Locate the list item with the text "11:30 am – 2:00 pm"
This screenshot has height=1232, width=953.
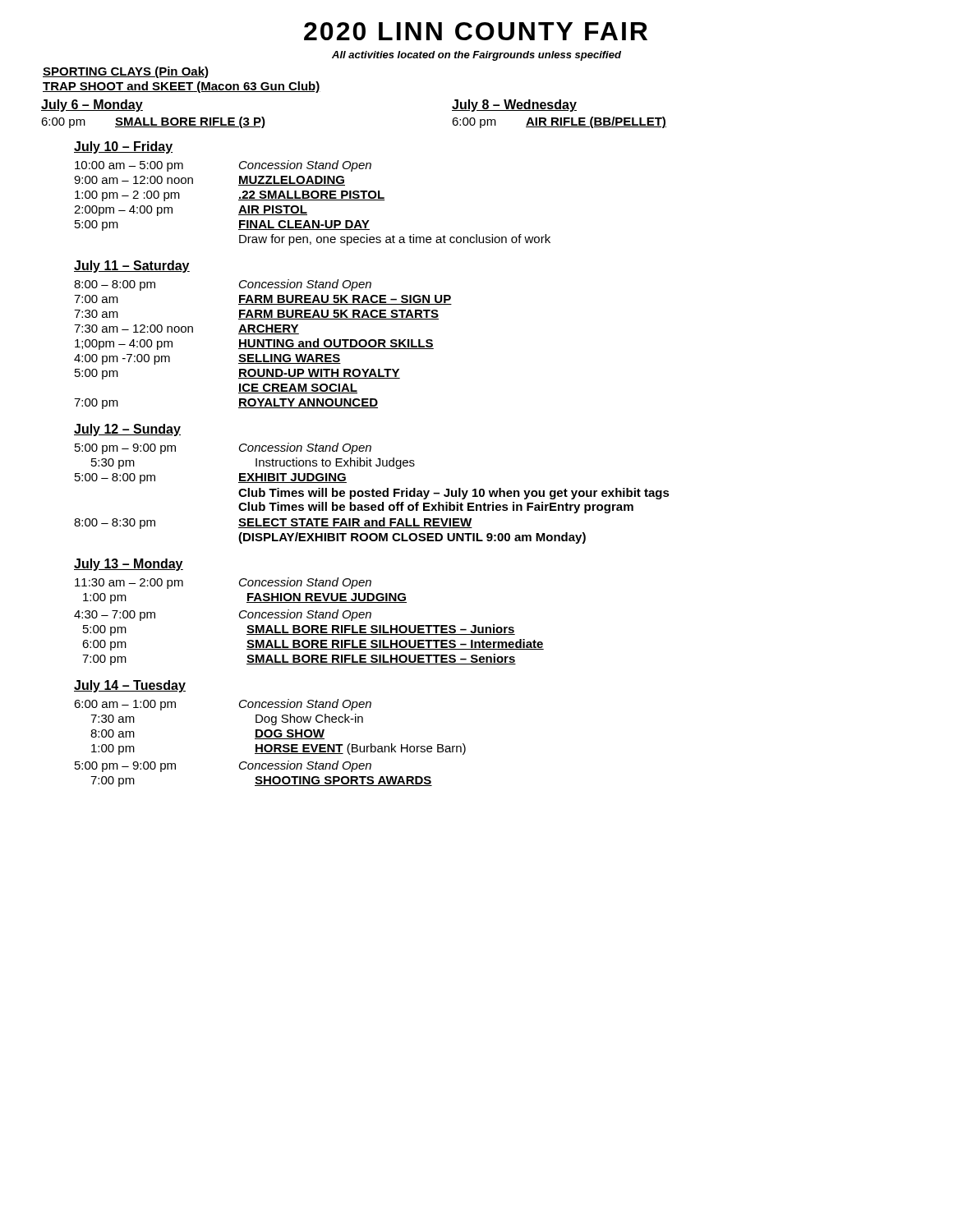(x=120, y=583)
